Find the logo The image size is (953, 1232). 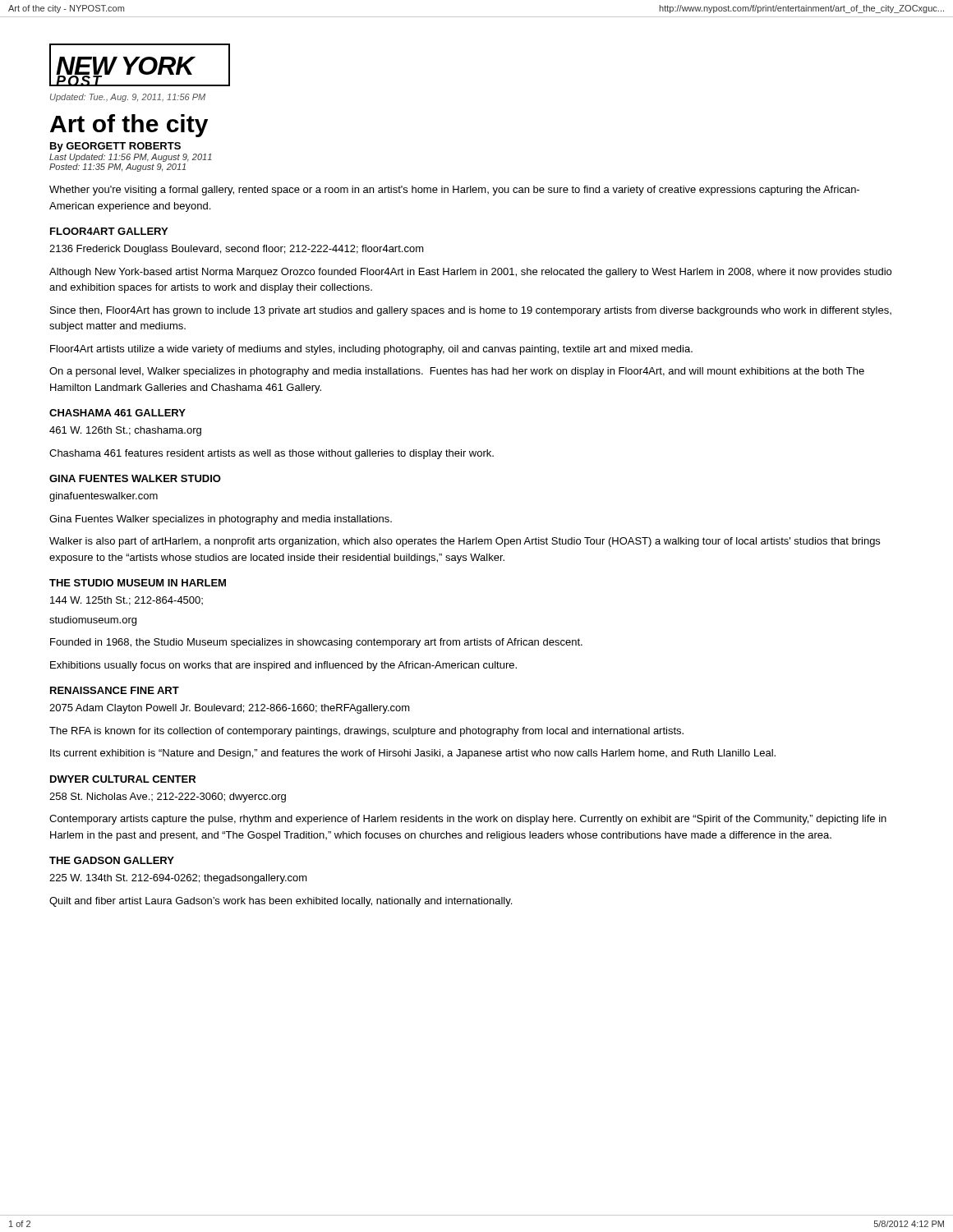[x=476, y=66]
